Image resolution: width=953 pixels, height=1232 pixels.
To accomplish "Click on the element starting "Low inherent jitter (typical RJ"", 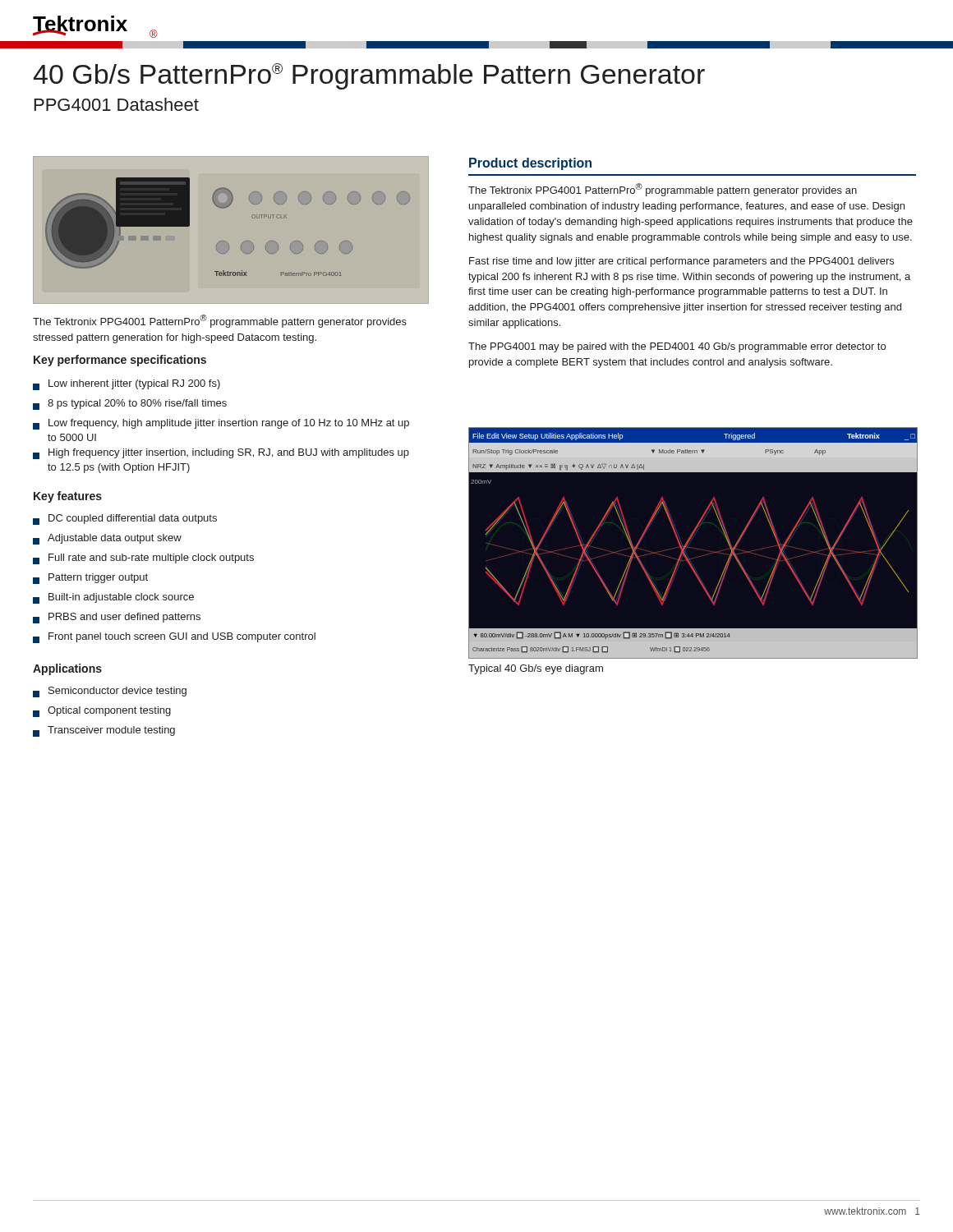I will click(127, 385).
